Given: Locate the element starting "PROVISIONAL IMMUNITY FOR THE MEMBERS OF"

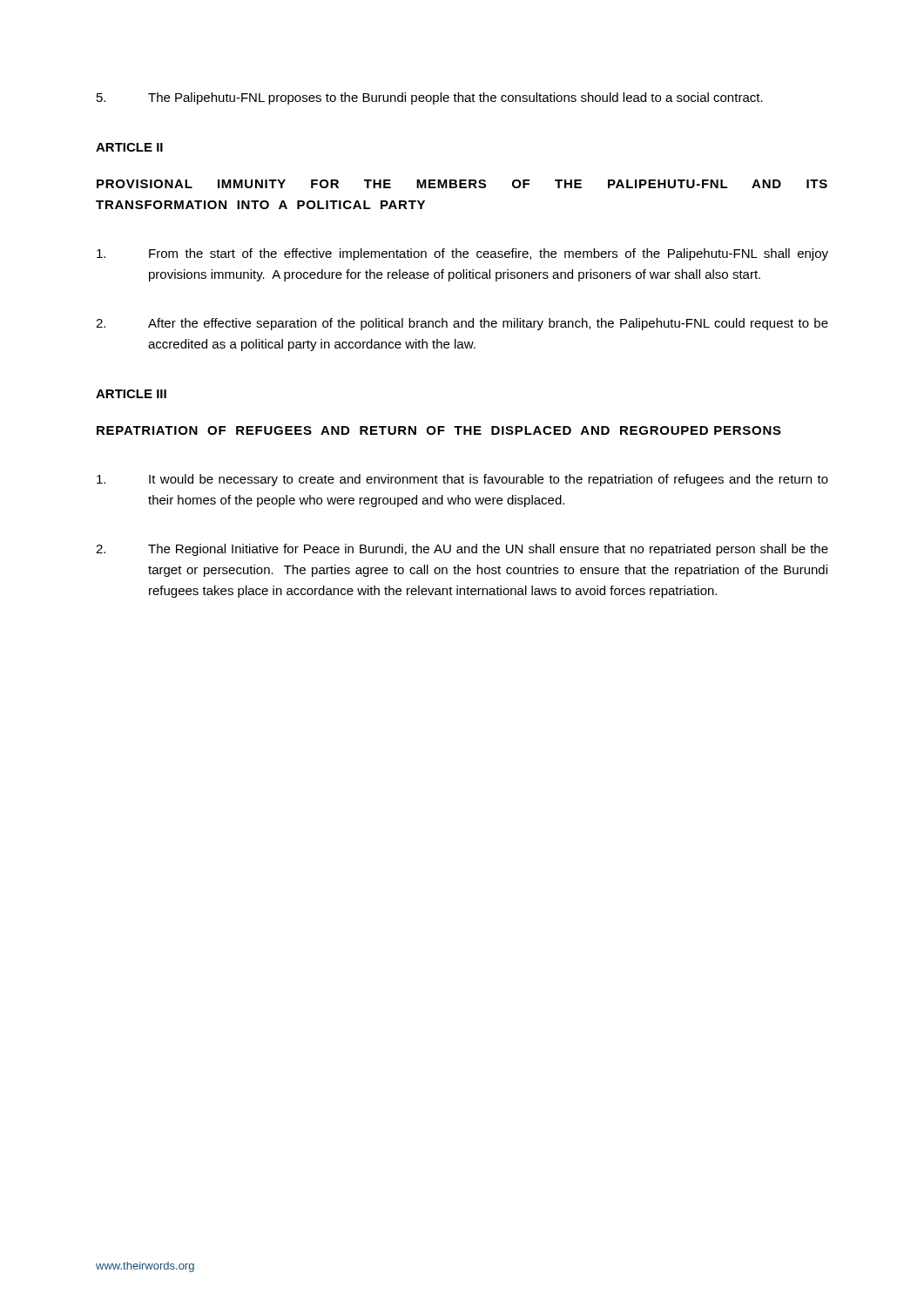Looking at the screenshot, I should pyautogui.click(x=462, y=194).
